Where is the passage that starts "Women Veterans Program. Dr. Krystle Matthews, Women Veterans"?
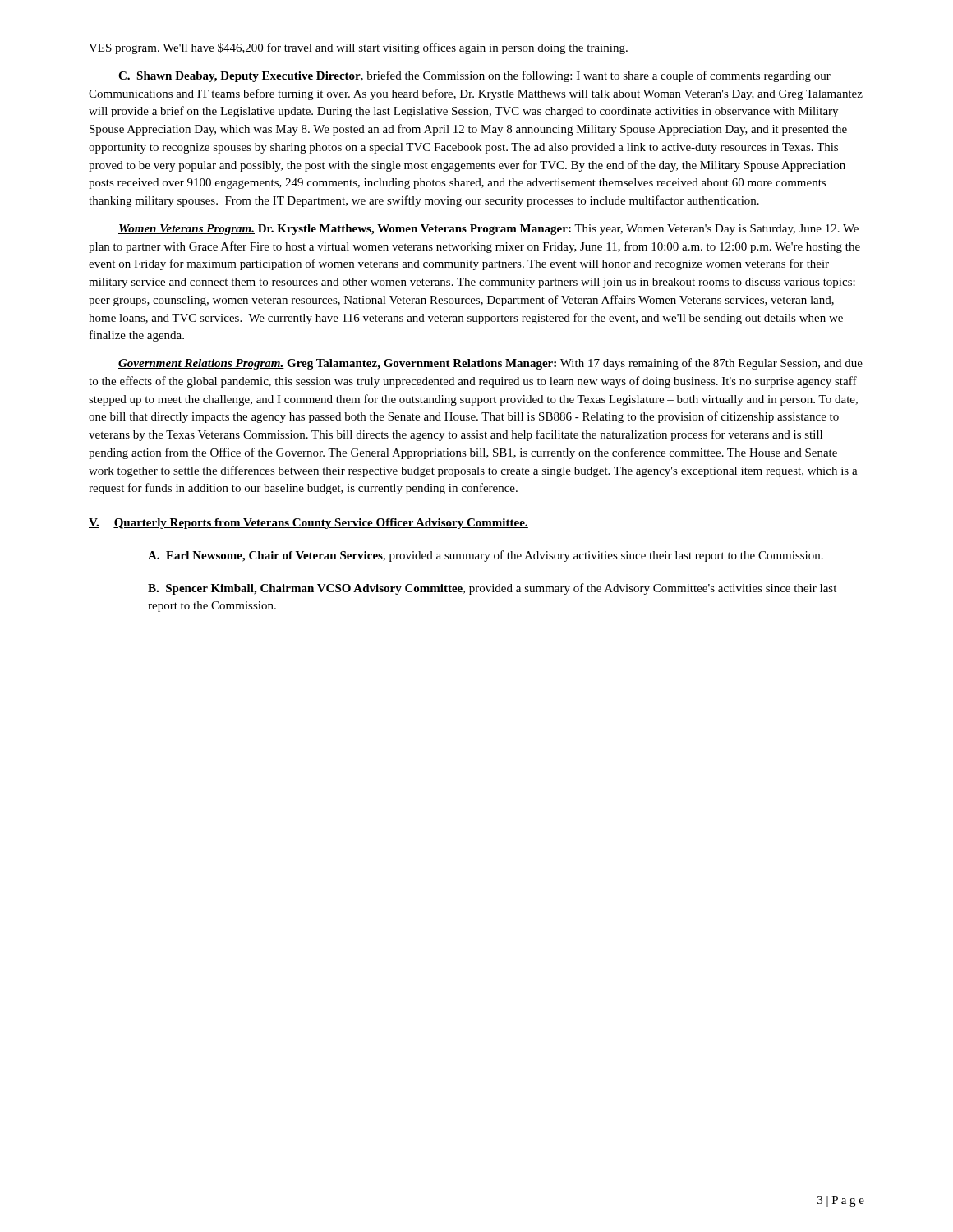Viewport: 953px width, 1232px height. [474, 282]
